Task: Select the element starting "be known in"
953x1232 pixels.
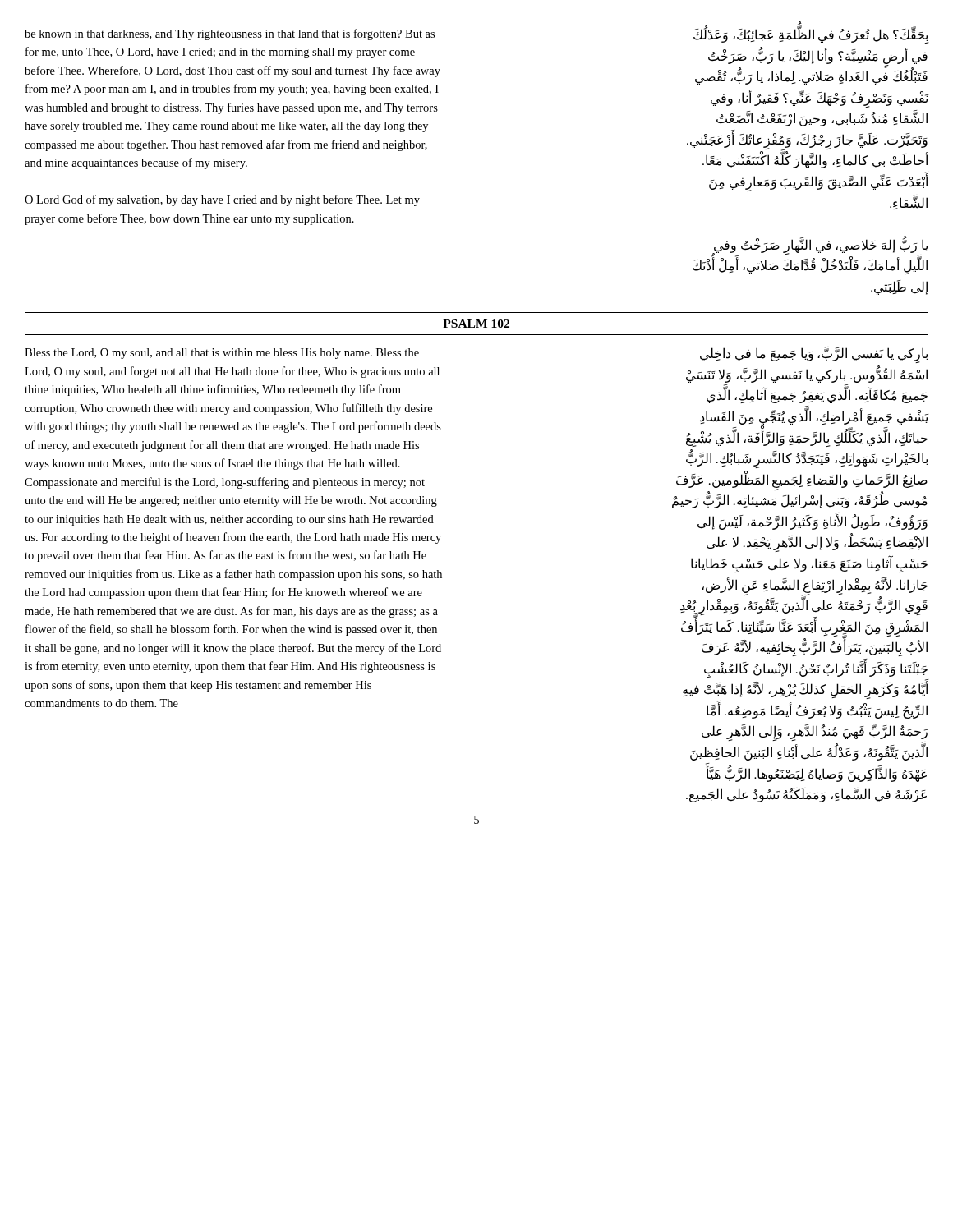Action: [233, 126]
